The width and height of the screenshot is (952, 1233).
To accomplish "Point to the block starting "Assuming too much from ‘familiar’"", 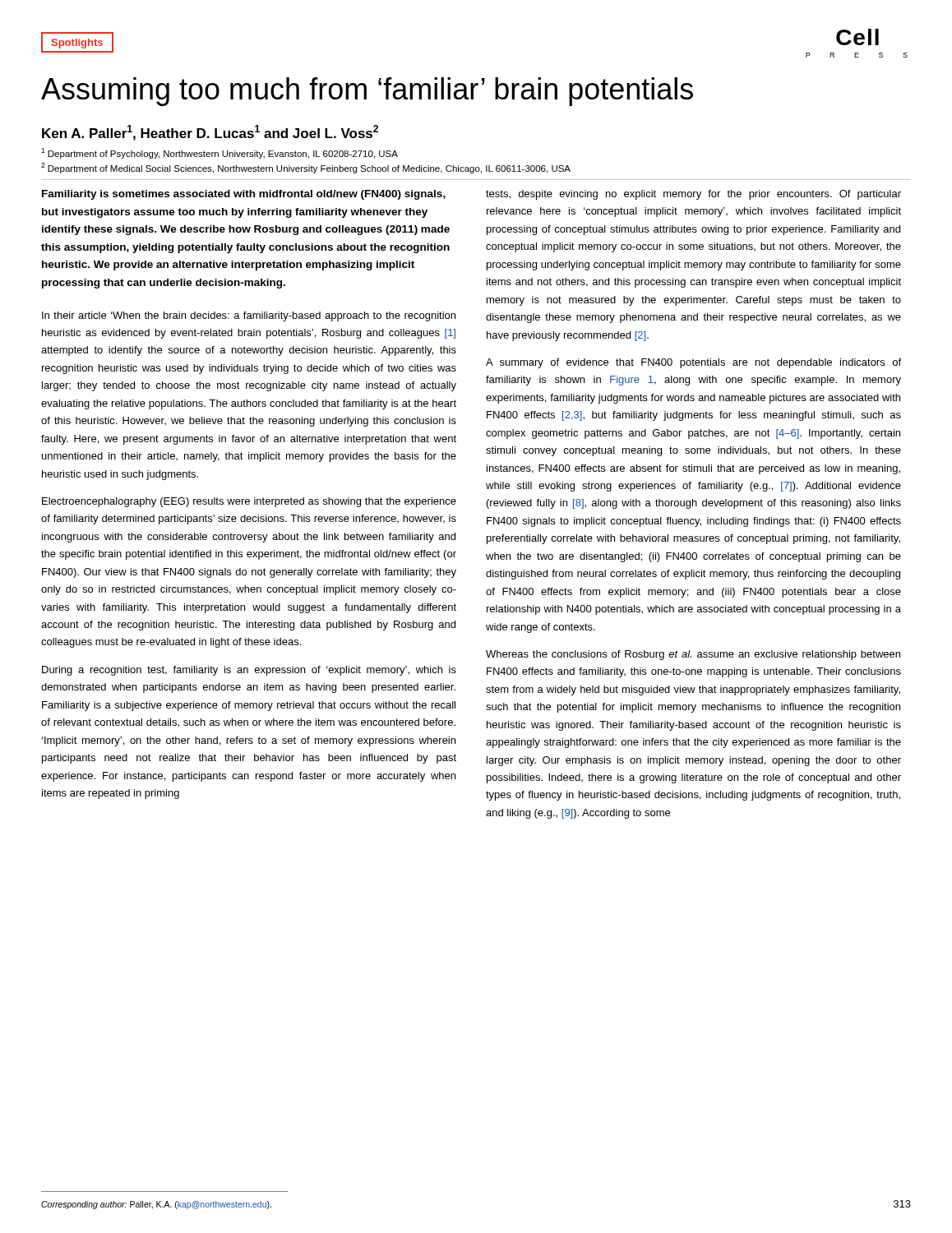I will (476, 89).
